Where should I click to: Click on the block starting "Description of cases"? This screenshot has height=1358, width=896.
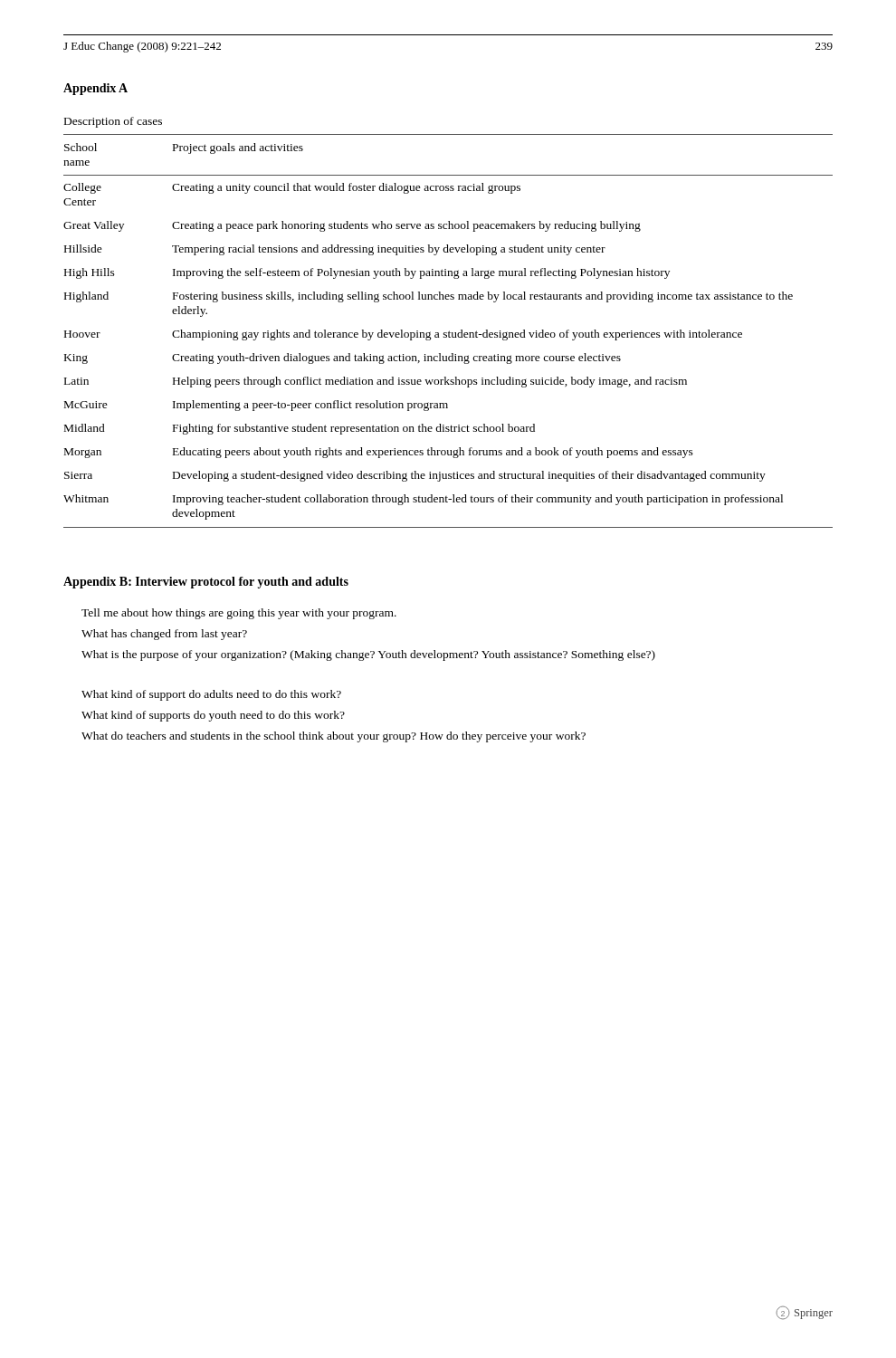coord(113,121)
